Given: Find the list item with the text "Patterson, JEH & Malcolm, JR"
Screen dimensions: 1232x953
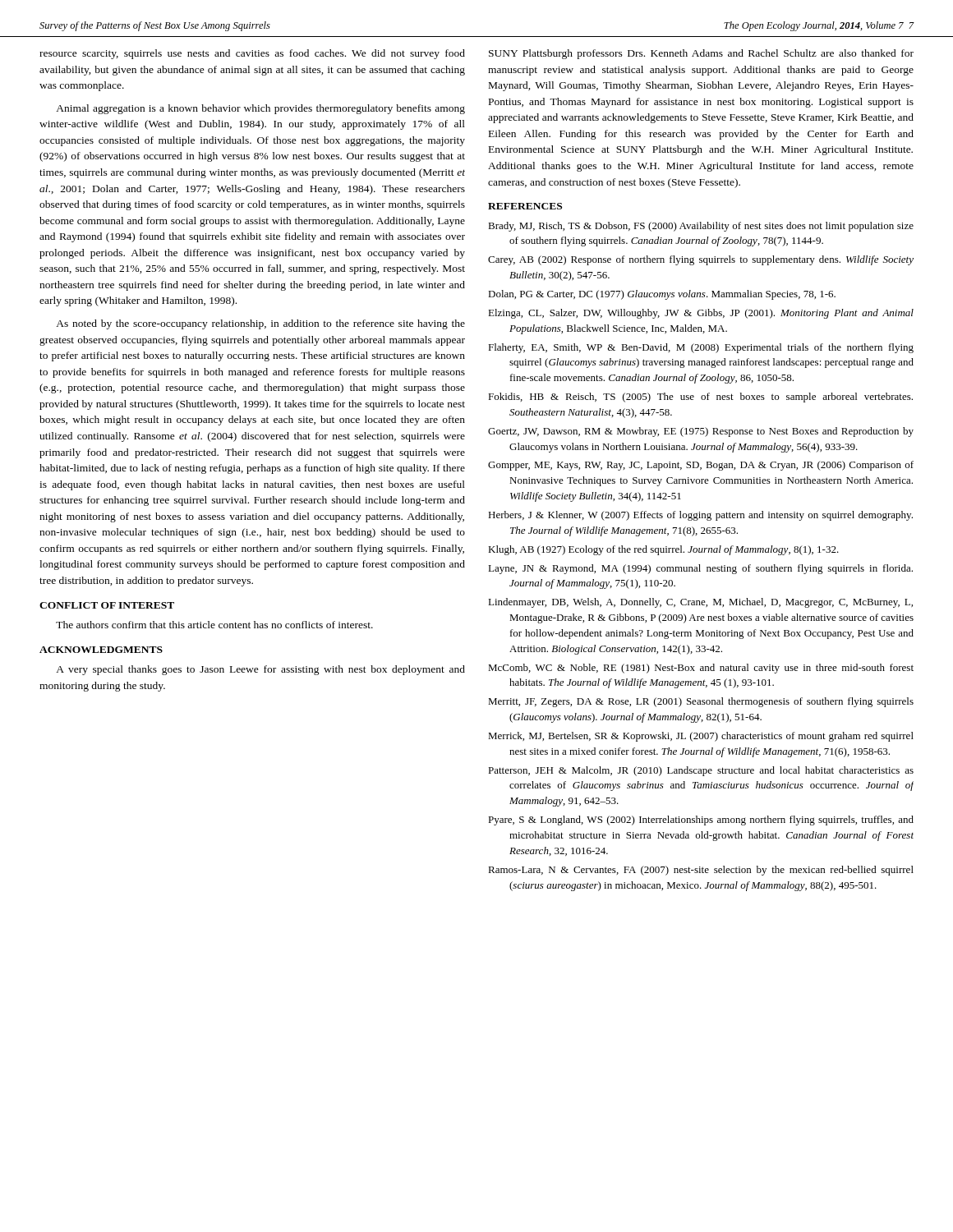Looking at the screenshot, I should click(701, 785).
